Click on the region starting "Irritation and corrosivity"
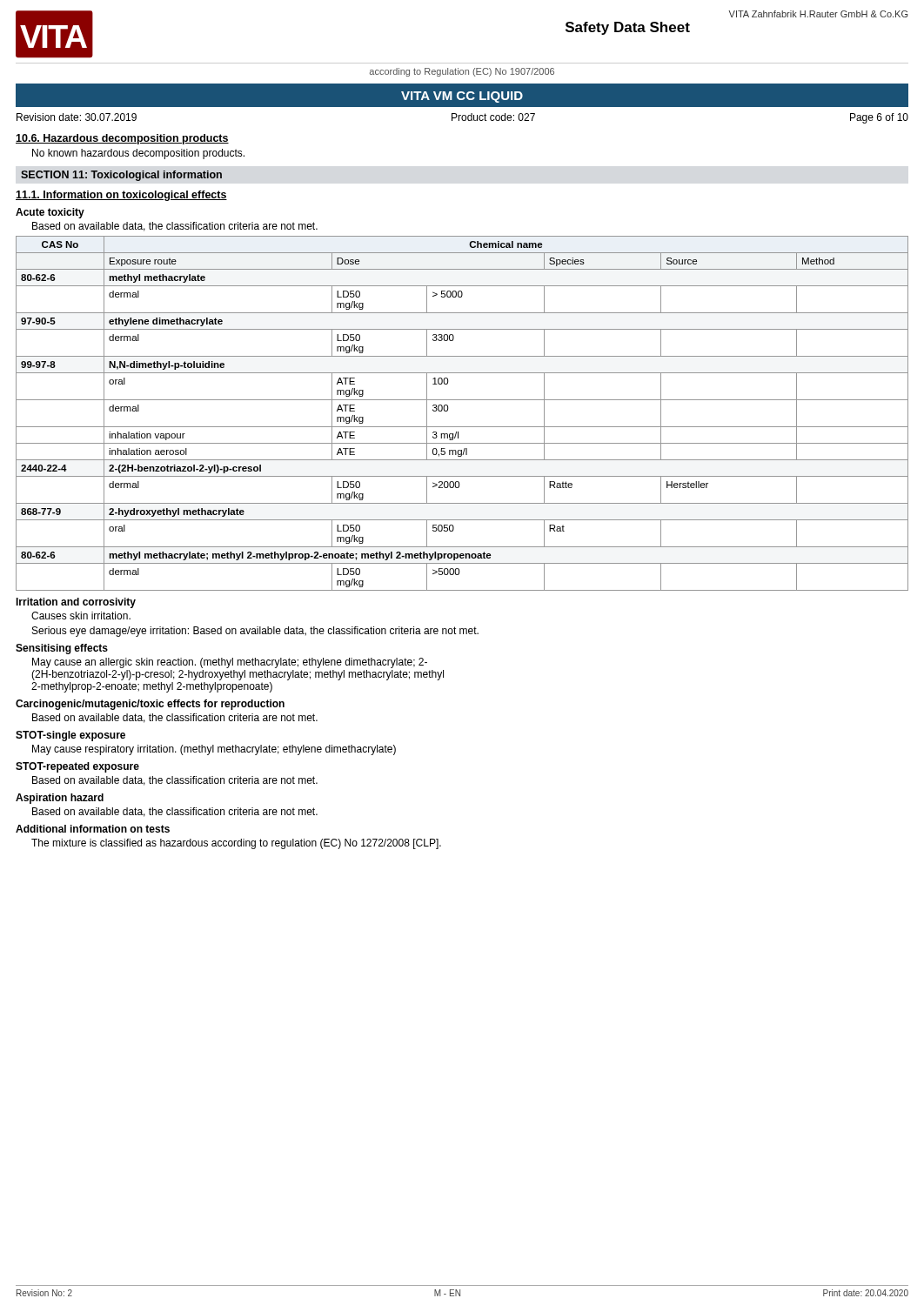 76,602
